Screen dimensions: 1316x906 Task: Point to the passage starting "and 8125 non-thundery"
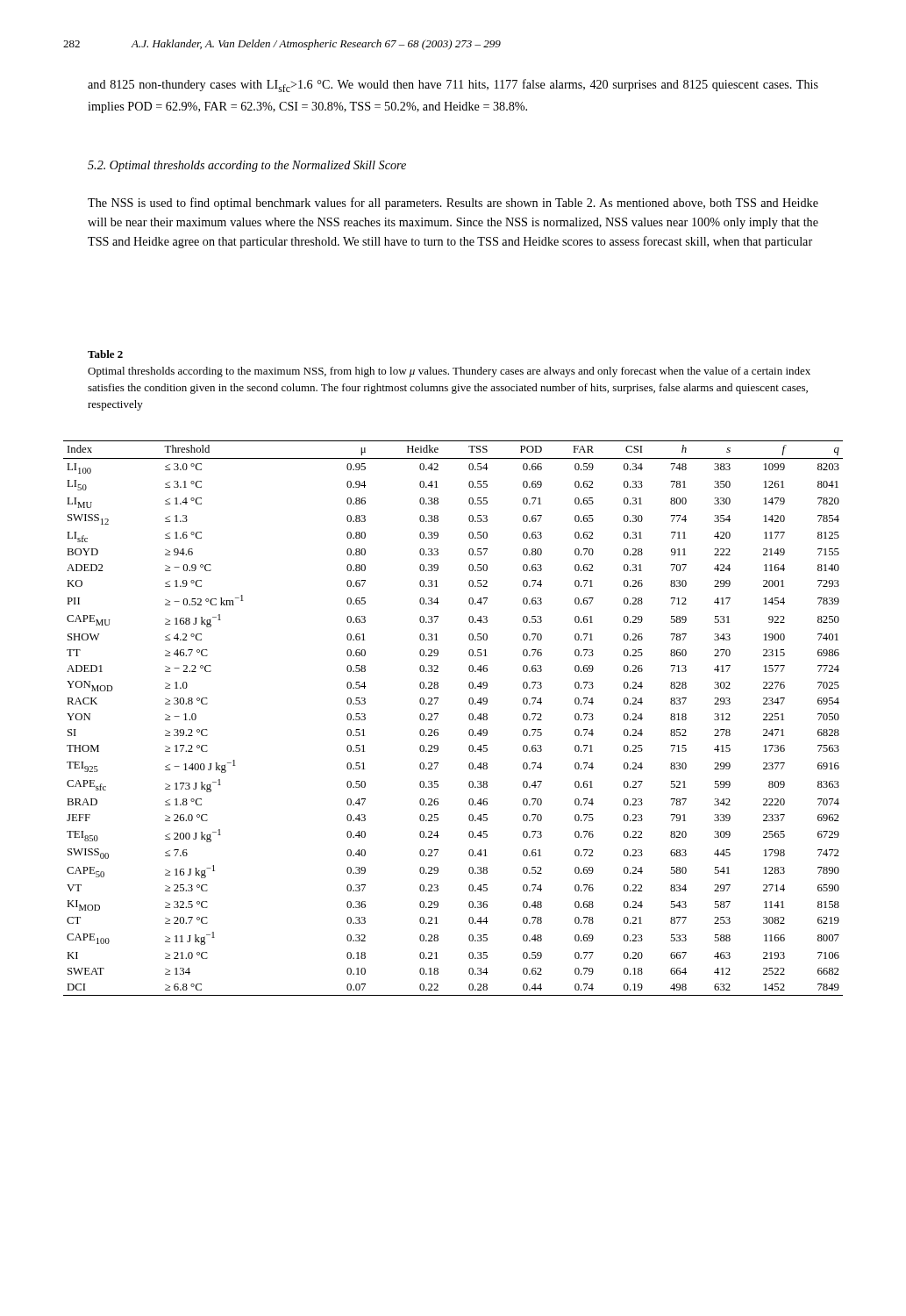453,95
